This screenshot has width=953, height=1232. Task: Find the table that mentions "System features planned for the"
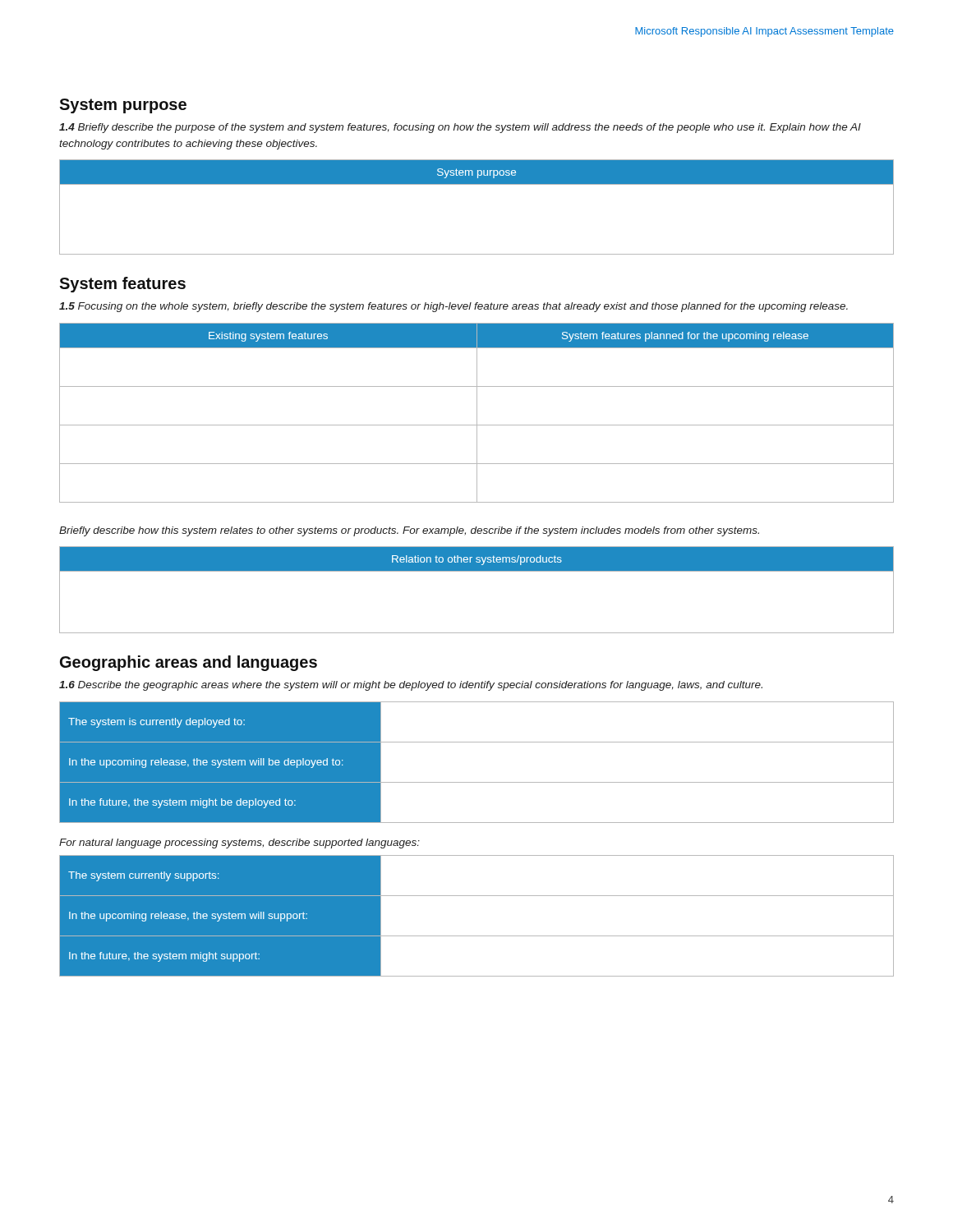pyautogui.click(x=476, y=412)
